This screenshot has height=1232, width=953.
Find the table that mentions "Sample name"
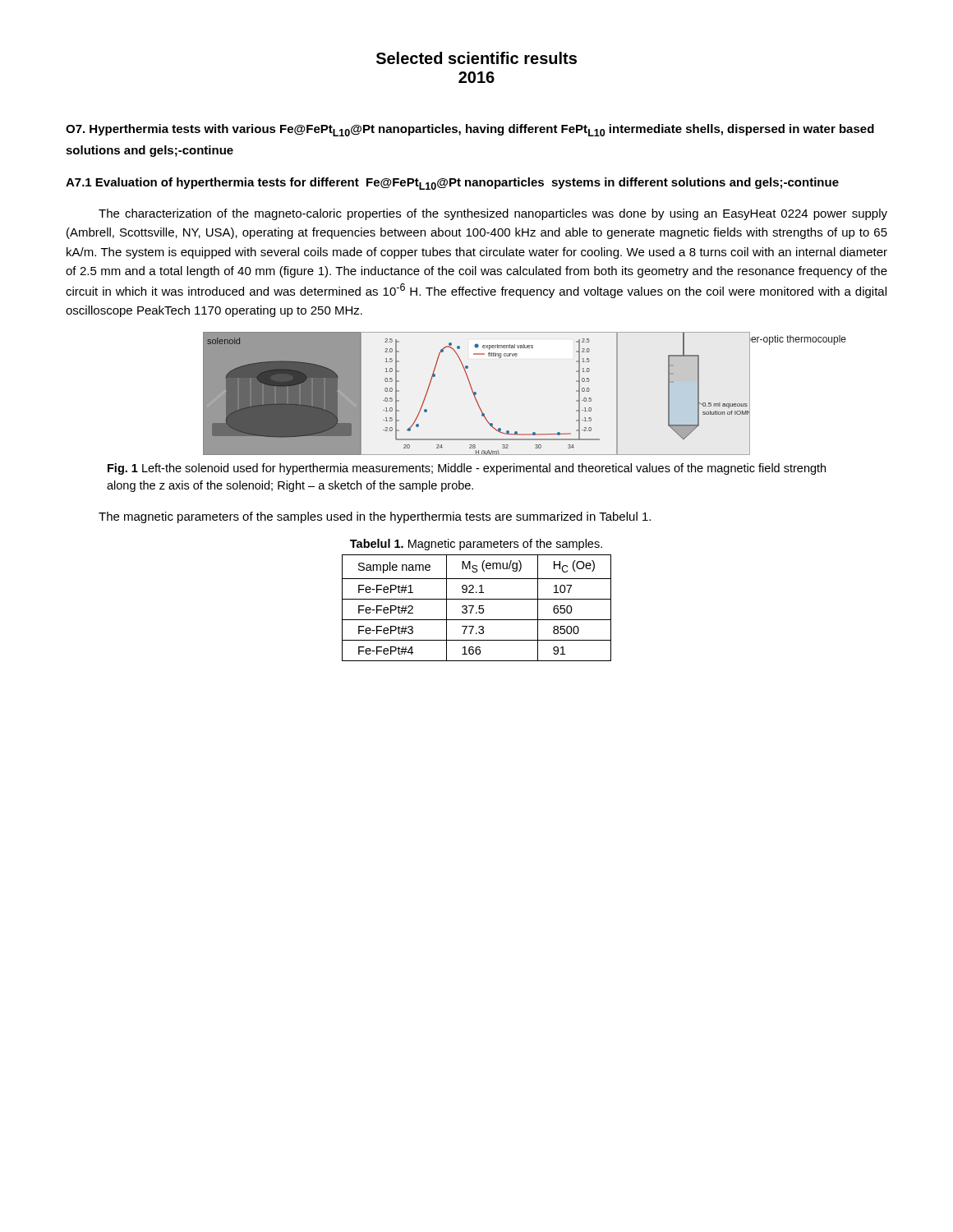click(476, 608)
